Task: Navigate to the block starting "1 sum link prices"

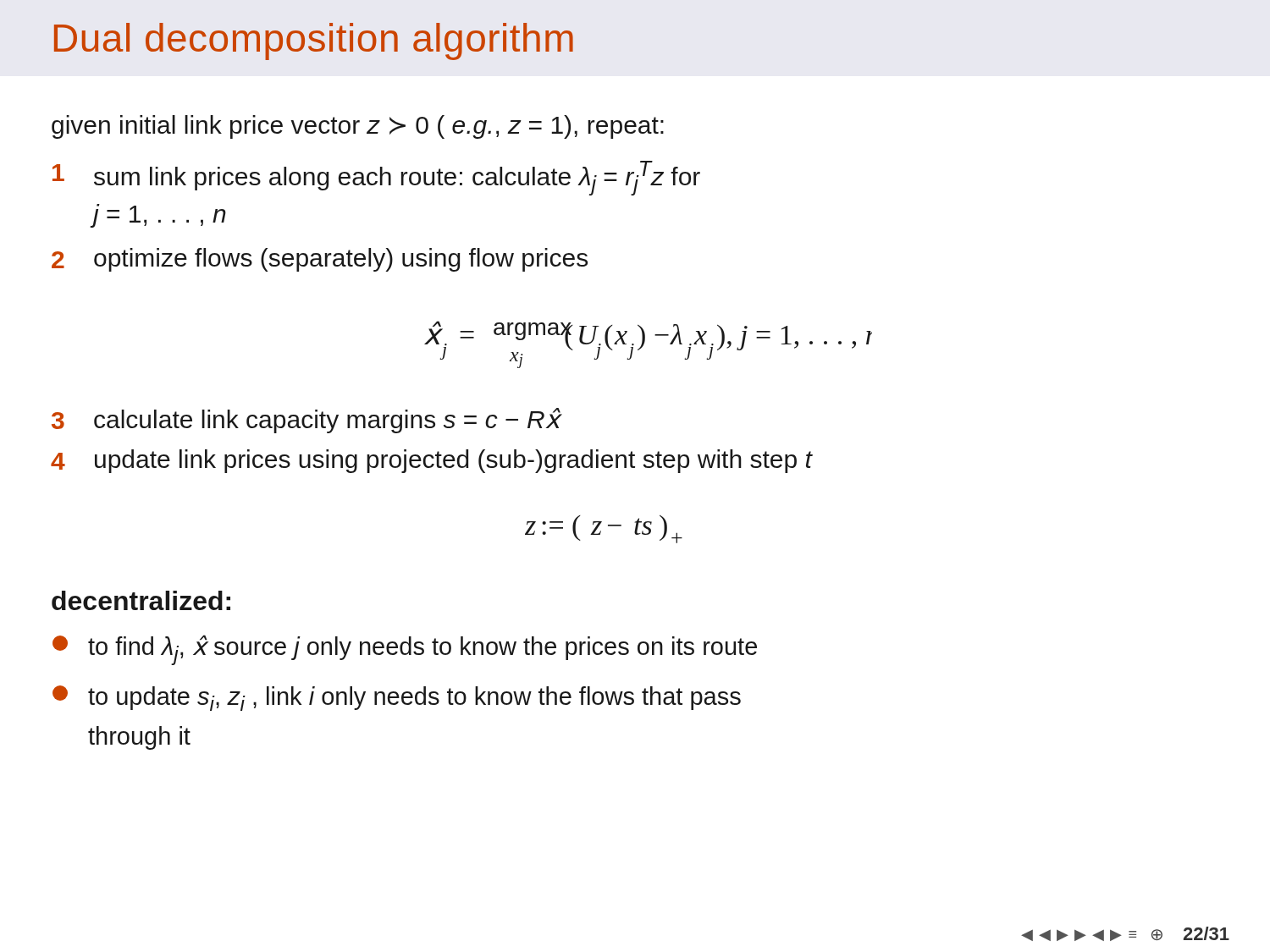Action: [x=635, y=176]
